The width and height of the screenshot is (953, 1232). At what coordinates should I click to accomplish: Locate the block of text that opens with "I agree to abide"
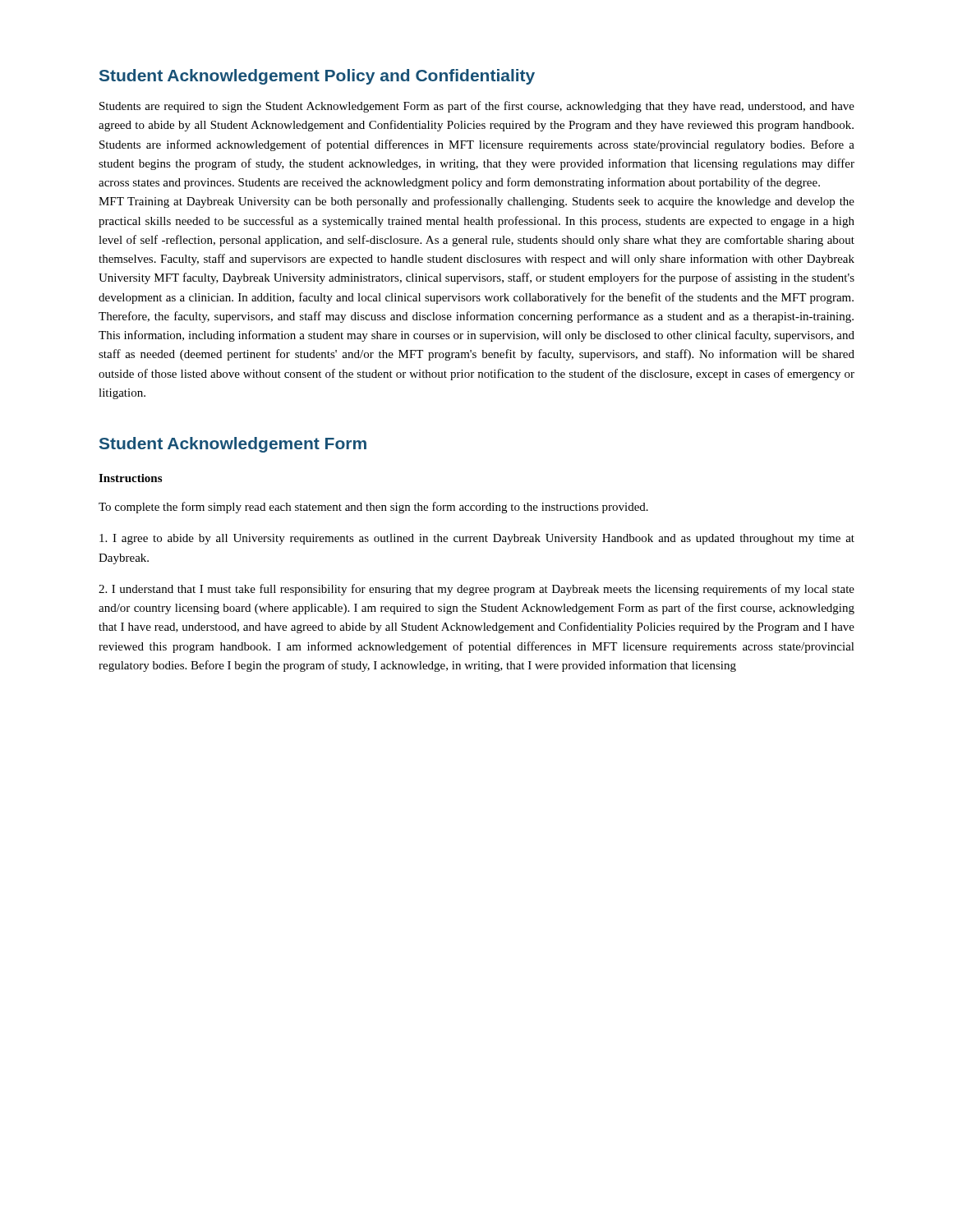(x=476, y=548)
